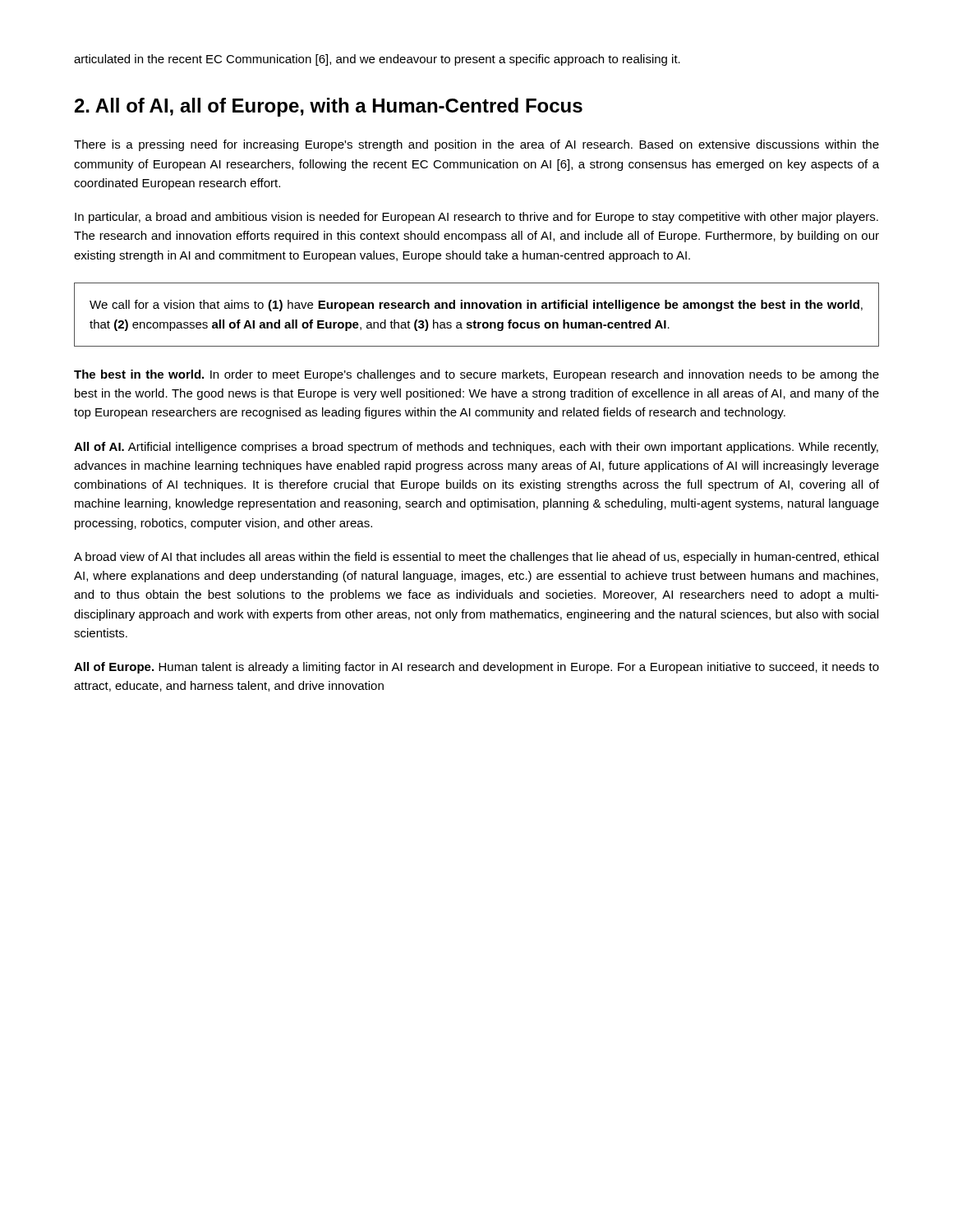Screen dimensions: 1232x953
Task: Select the text block with the text "articulated in the recent"
Action: tap(377, 59)
